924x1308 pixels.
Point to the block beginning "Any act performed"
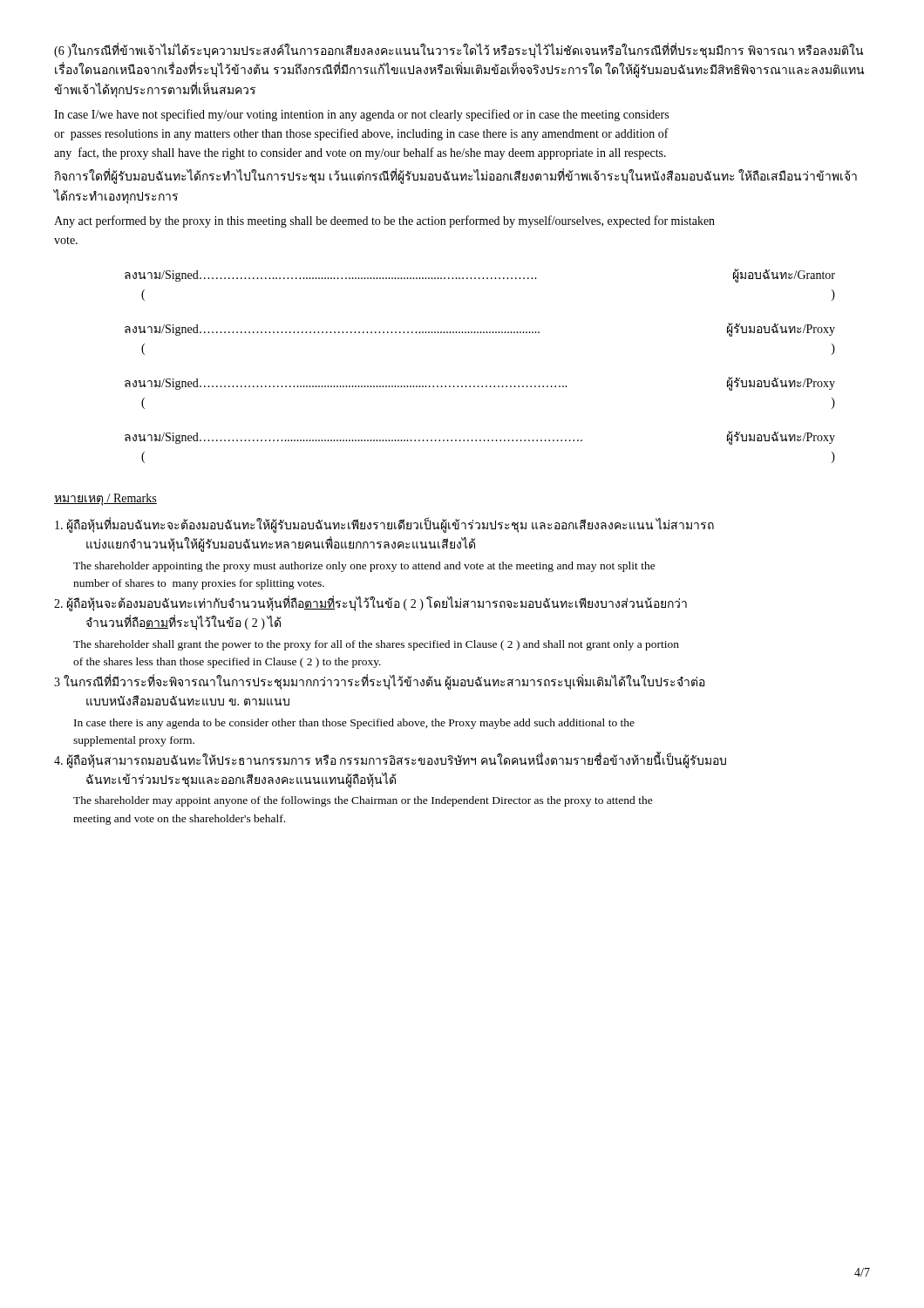click(x=384, y=231)
